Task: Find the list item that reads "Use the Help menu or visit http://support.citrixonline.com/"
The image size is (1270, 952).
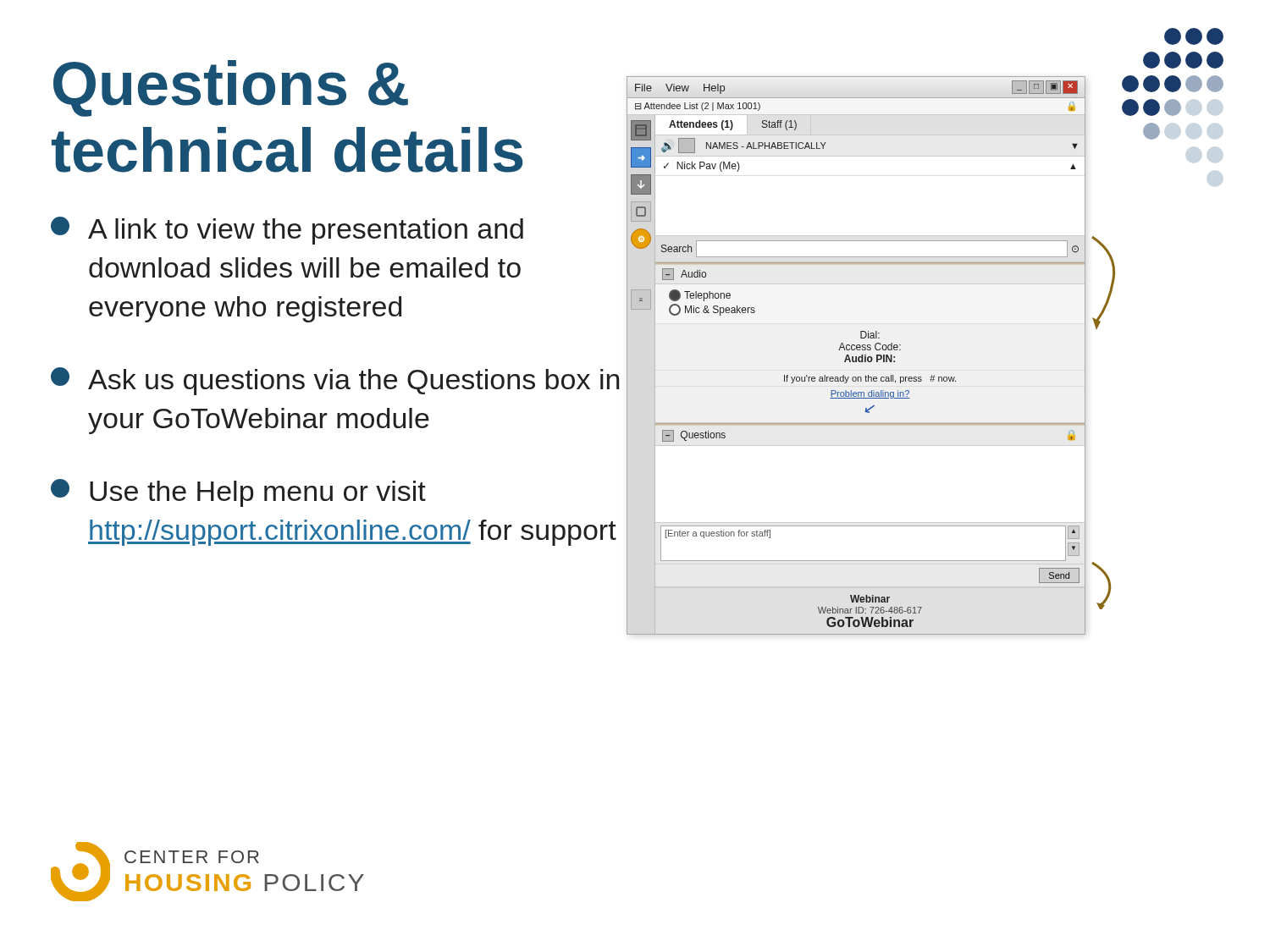Action: 339,511
